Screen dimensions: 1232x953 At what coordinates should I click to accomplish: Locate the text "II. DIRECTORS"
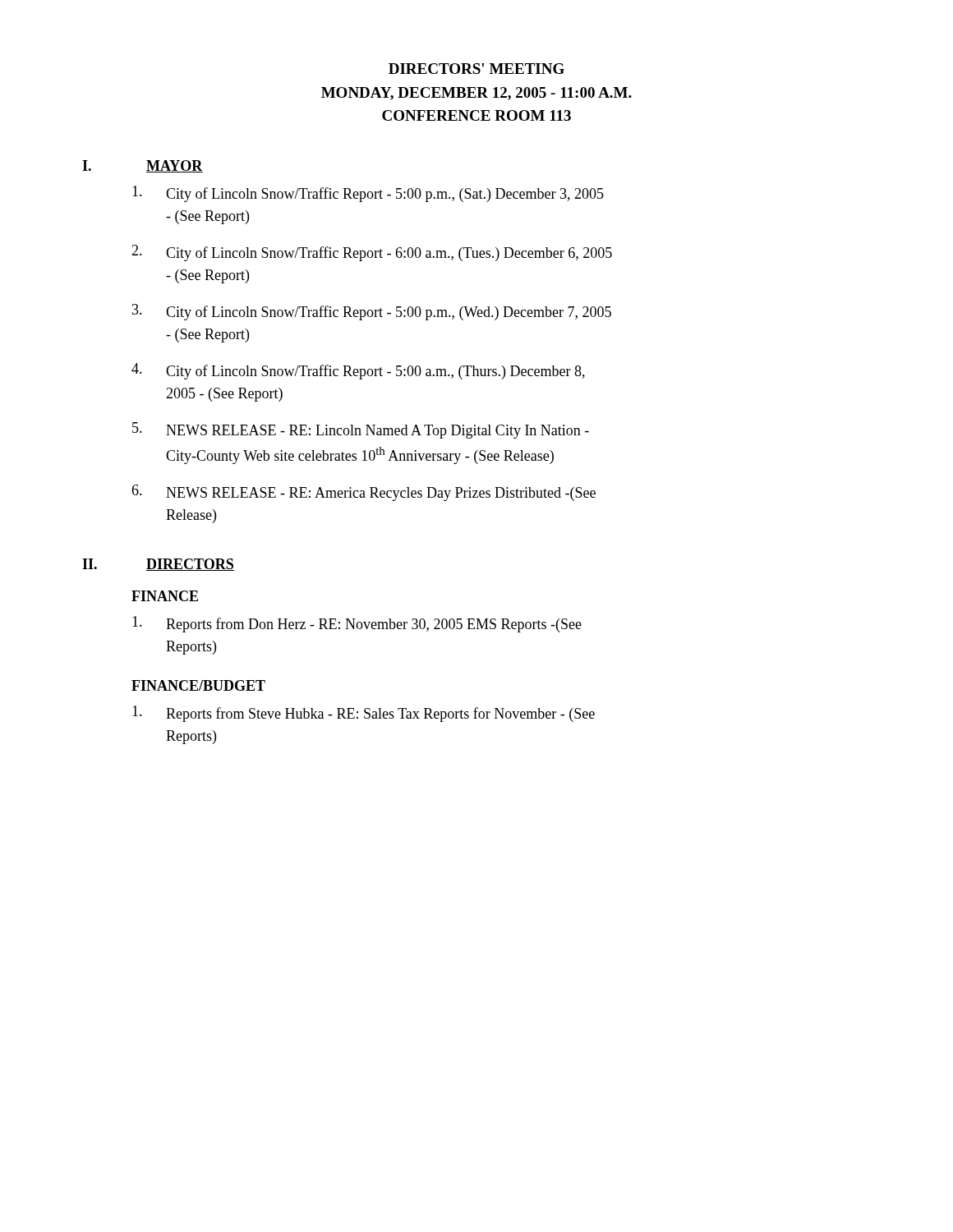(158, 564)
